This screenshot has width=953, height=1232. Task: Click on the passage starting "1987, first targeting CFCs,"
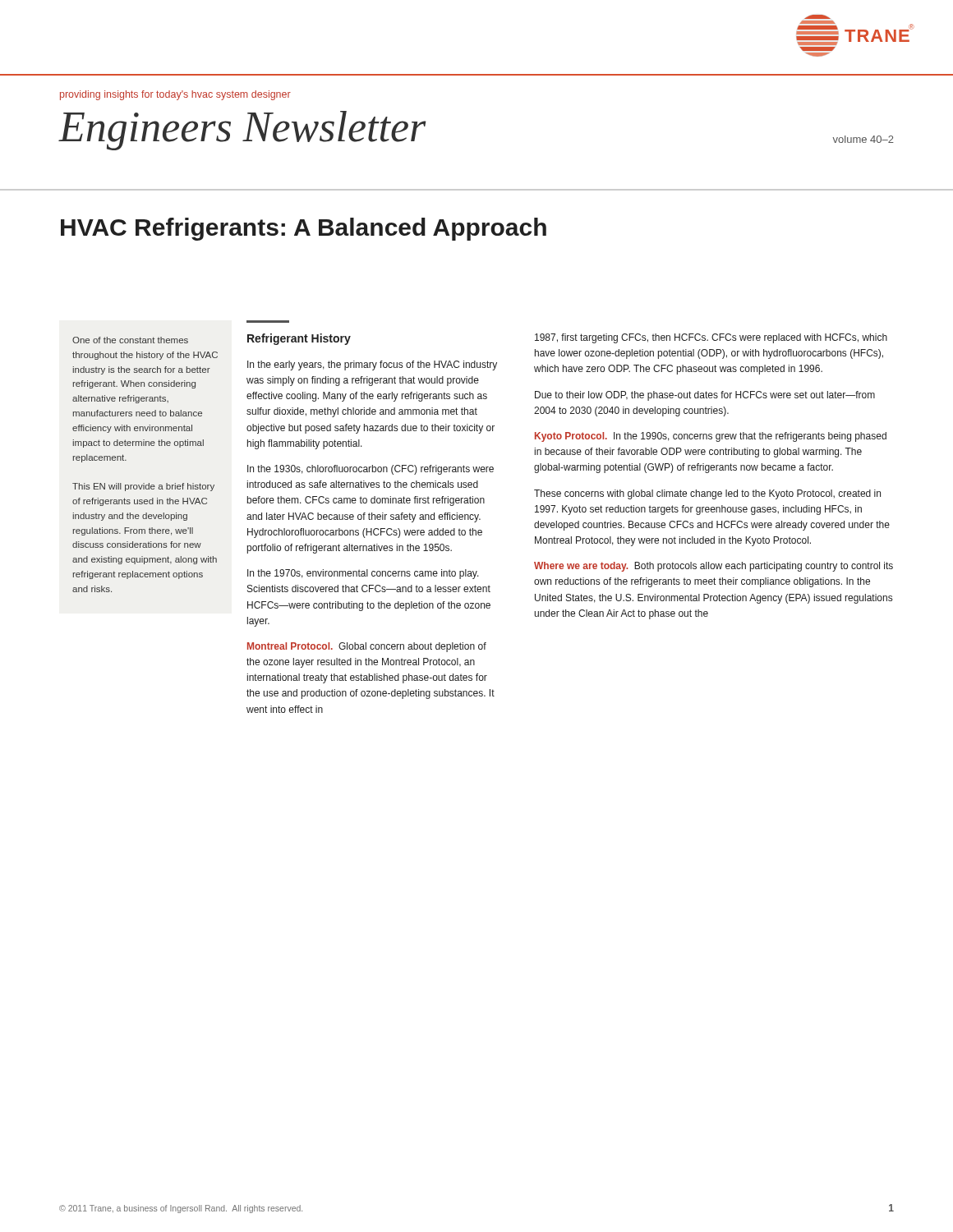pos(714,476)
